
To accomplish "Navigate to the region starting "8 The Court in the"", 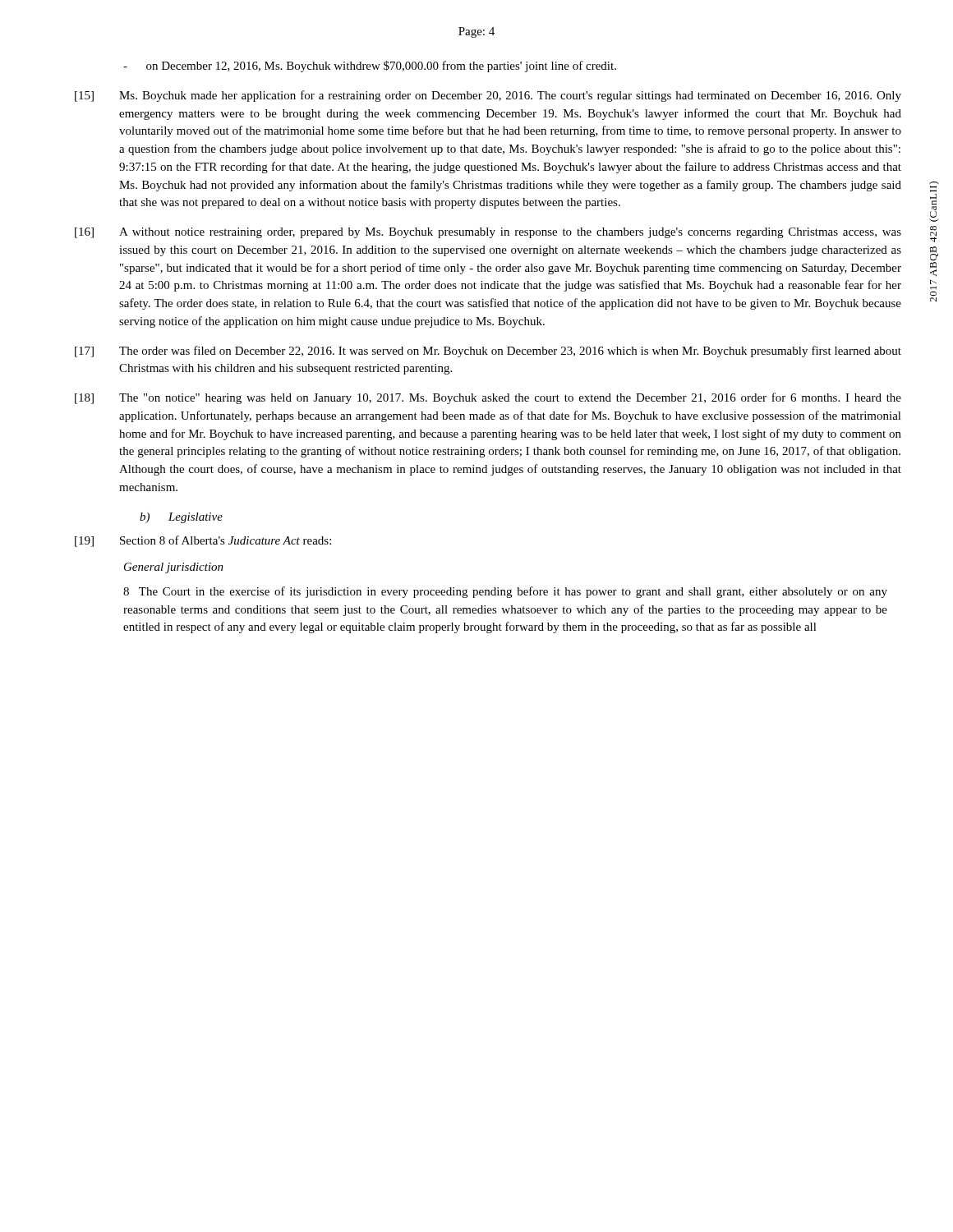I will point(505,609).
